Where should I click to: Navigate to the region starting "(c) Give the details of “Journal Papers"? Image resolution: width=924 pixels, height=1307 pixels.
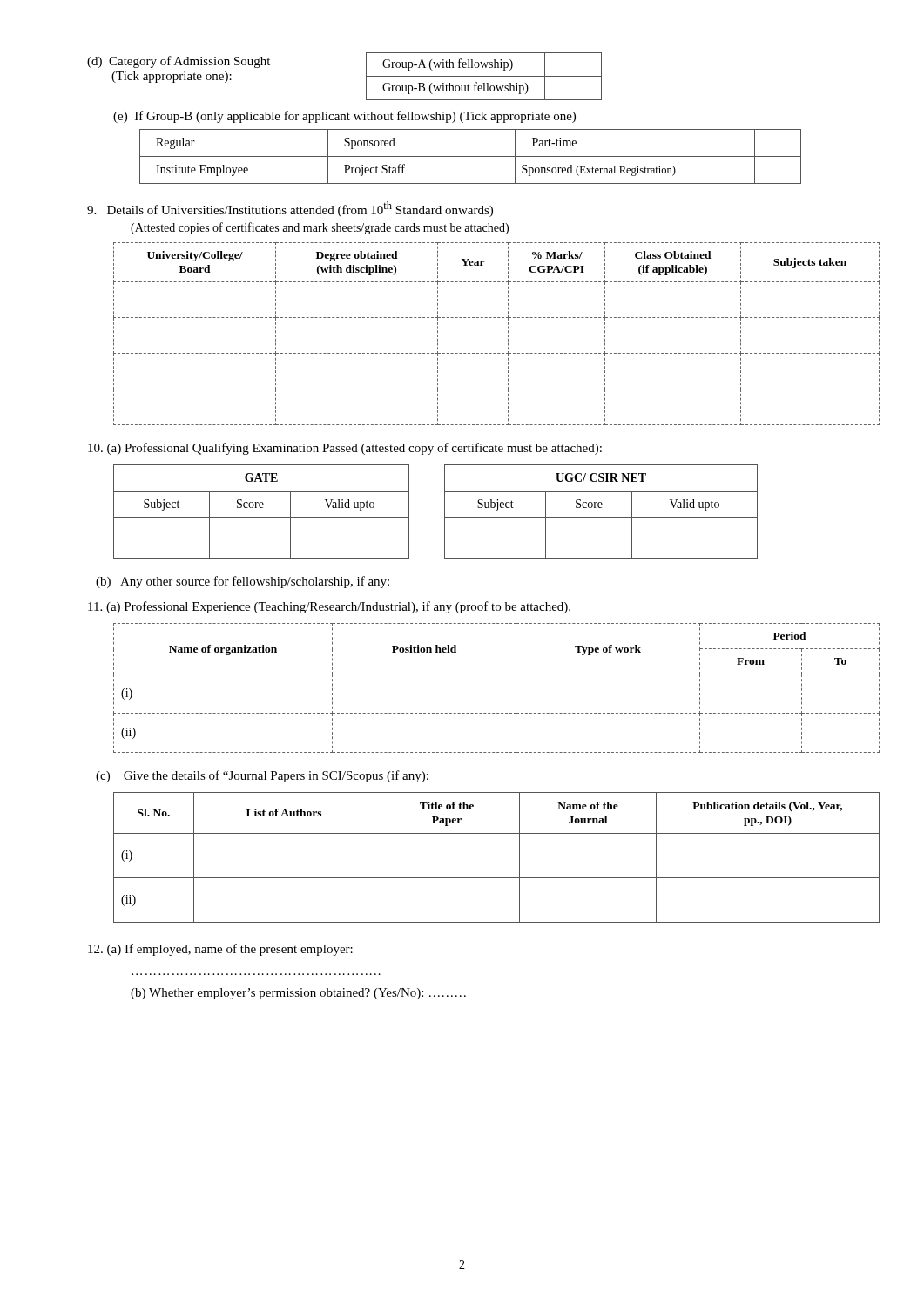(x=263, y=776)
